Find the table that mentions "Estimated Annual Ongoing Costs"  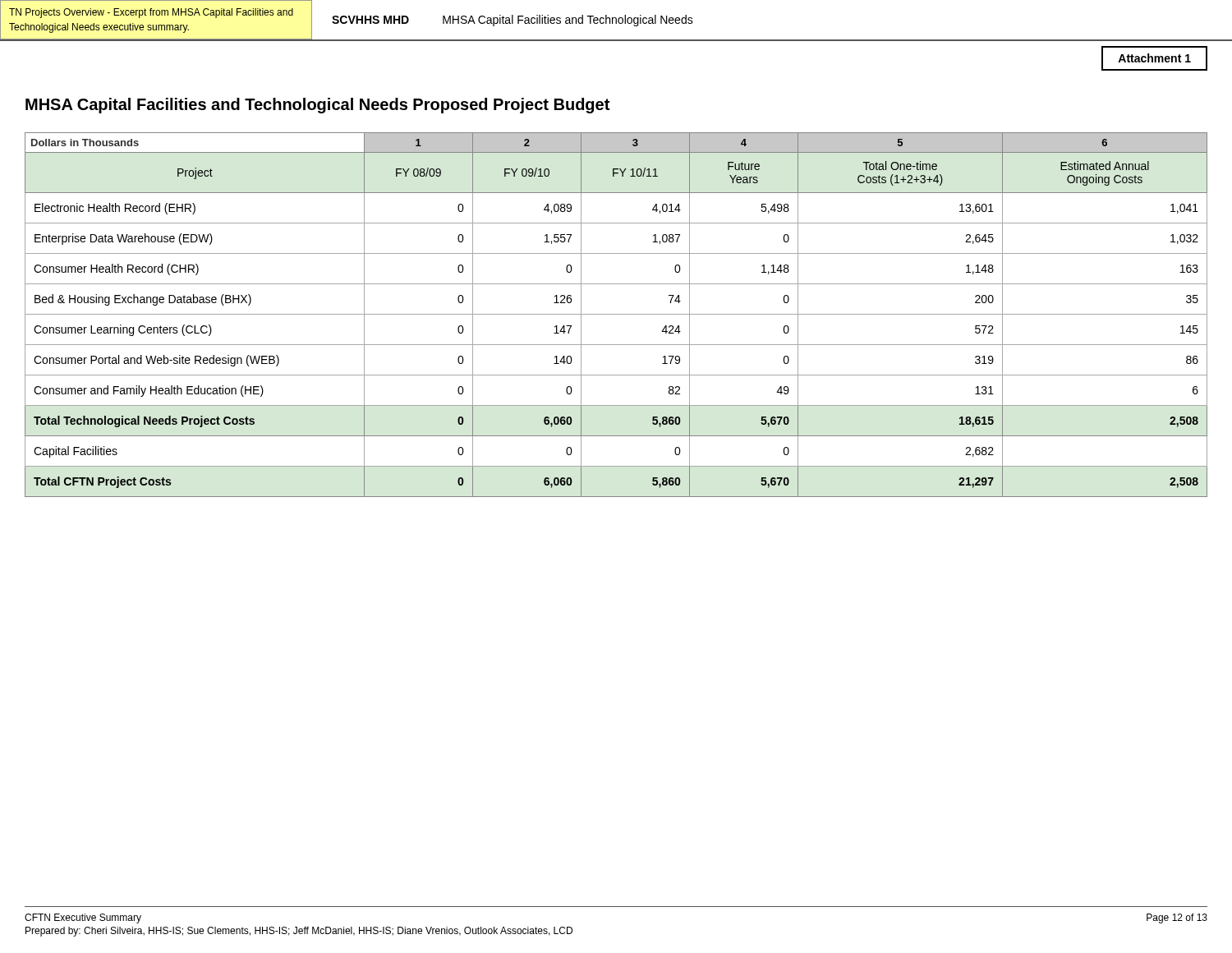[x=616, y=315]
